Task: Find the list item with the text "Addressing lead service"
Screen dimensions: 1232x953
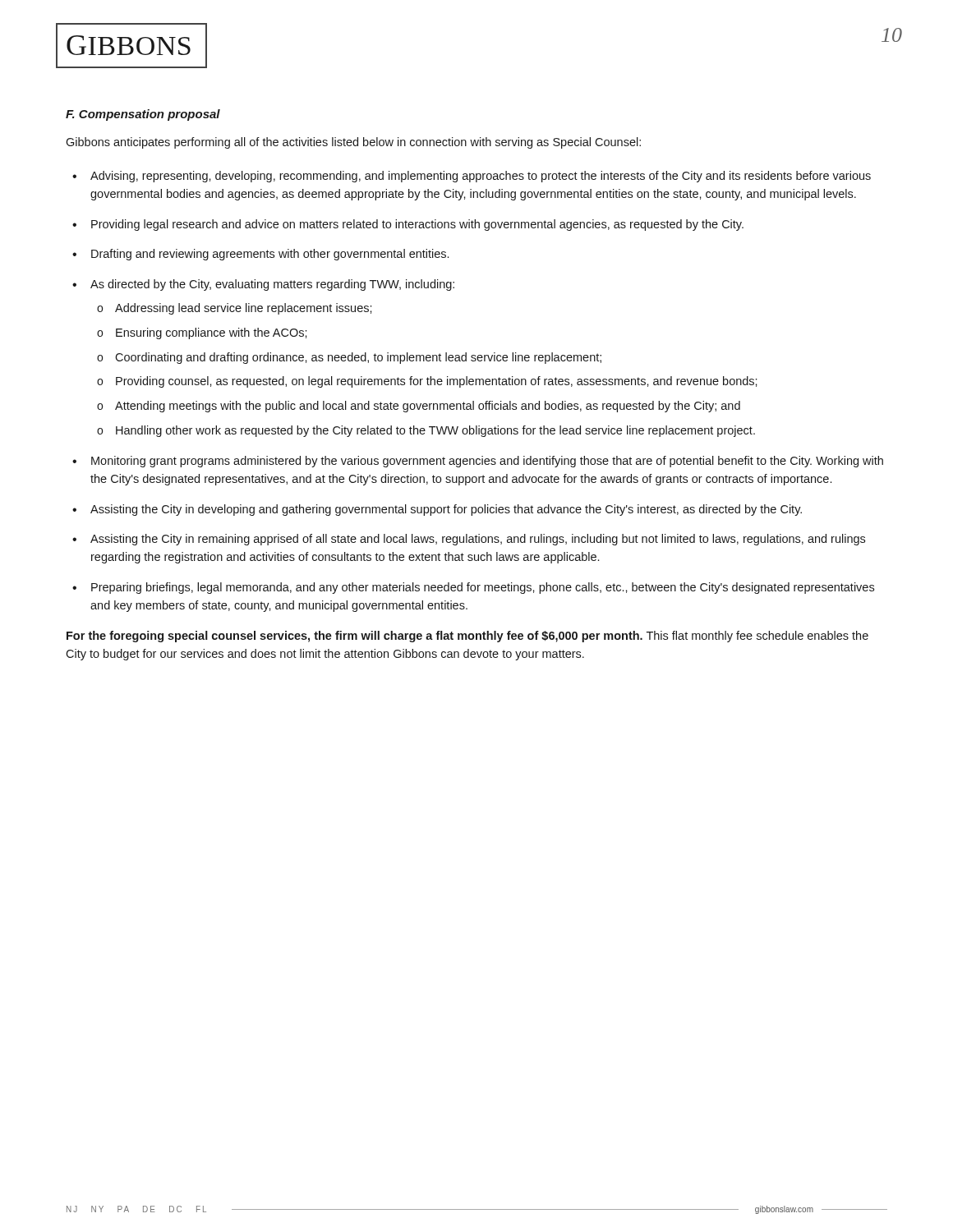Action: click(x=244, y=308)
